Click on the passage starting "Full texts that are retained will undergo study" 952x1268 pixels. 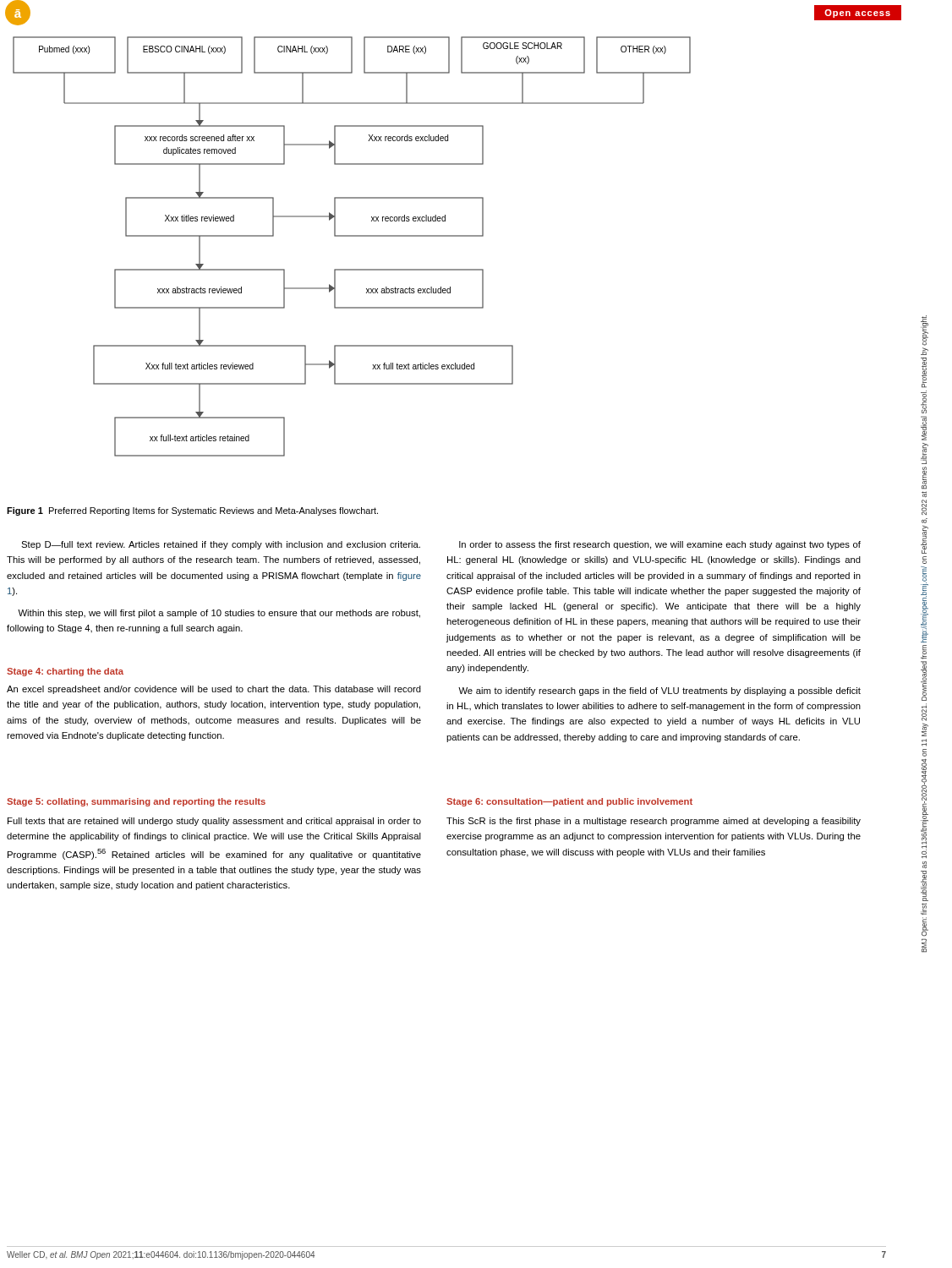pyautogui.click(x=214, y=853)
